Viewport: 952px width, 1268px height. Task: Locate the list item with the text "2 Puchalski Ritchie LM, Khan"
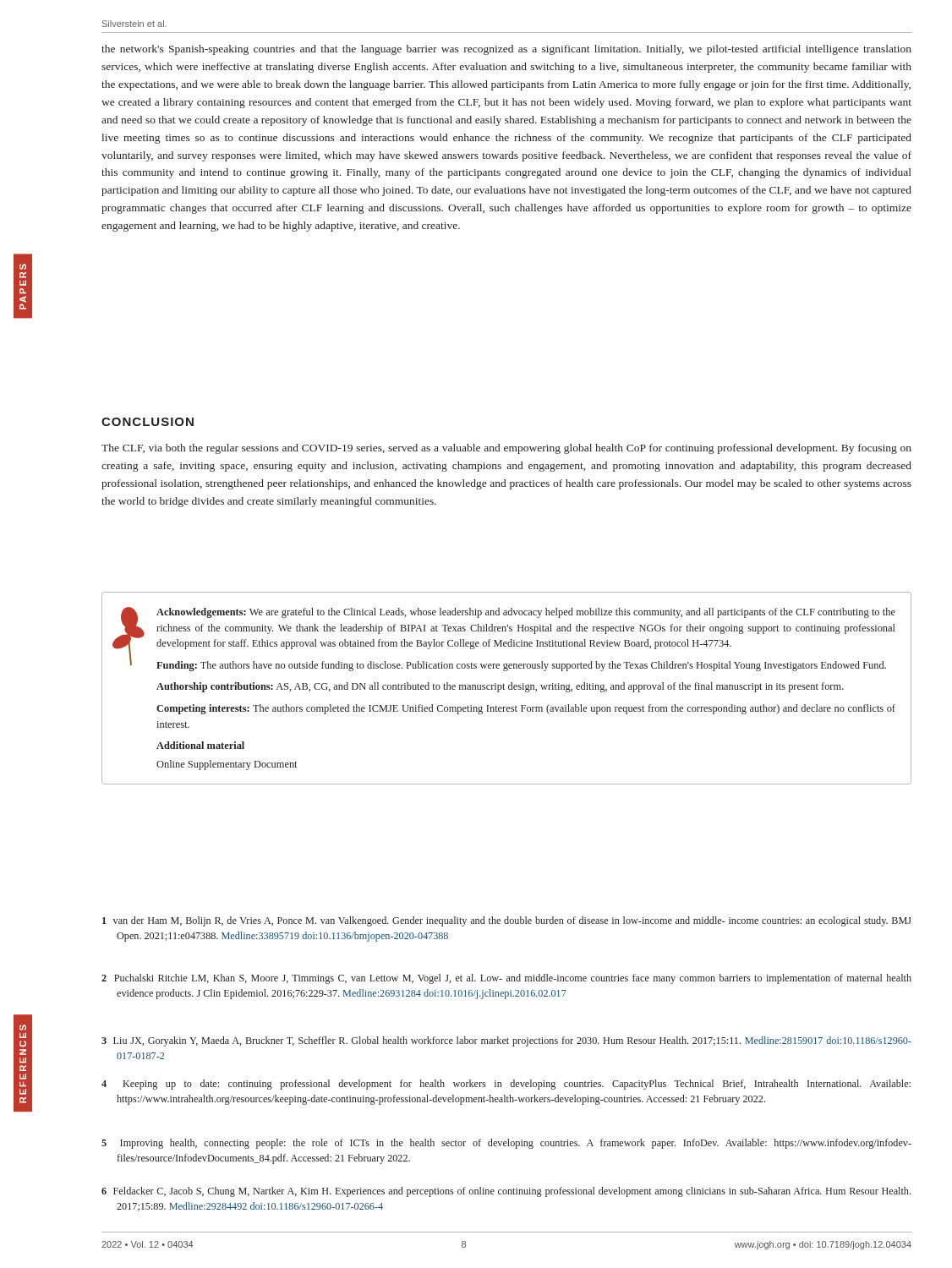tap(506, 986)
